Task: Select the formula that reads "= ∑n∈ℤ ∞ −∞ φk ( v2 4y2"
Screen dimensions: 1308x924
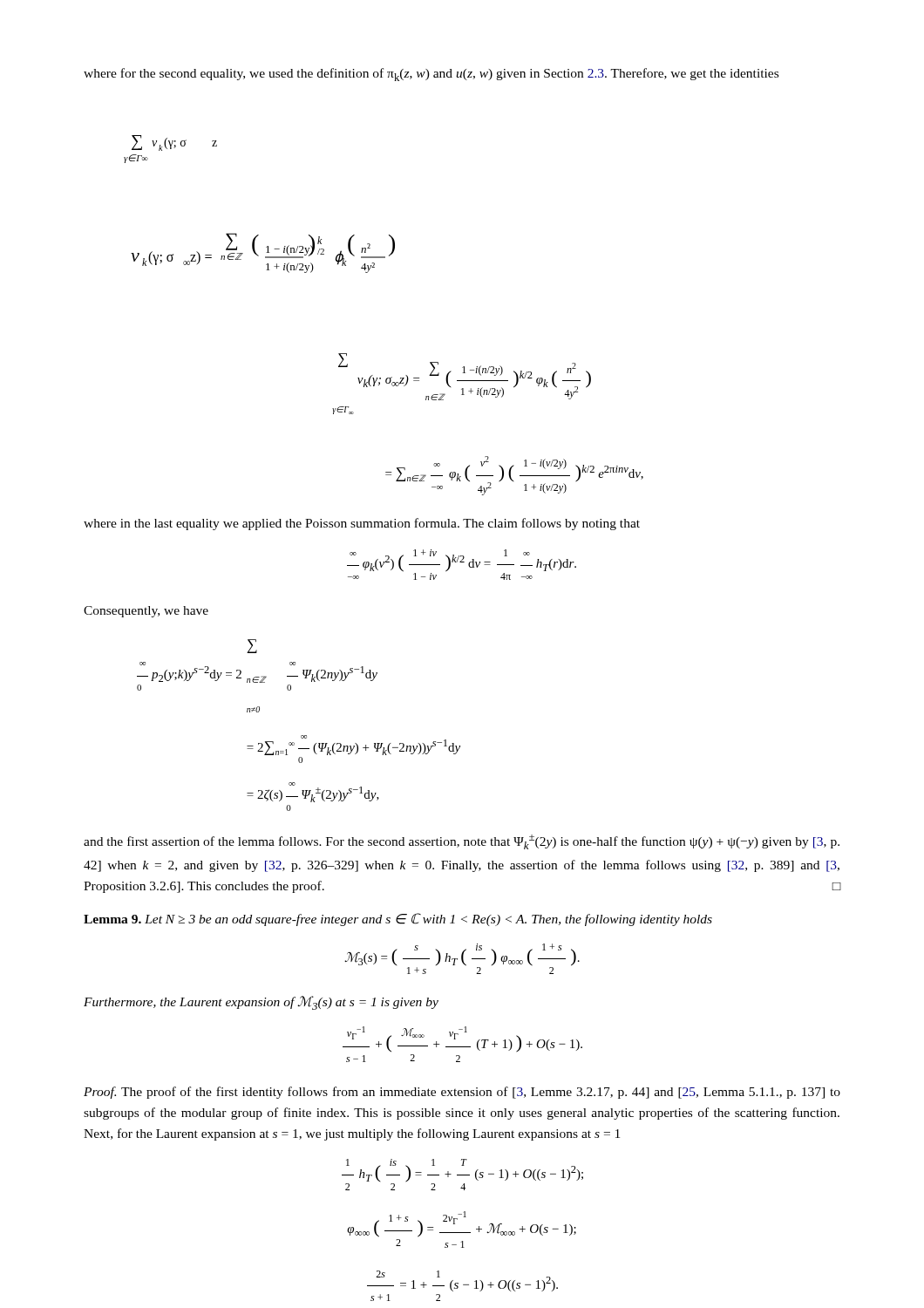Action: (514, 475)
